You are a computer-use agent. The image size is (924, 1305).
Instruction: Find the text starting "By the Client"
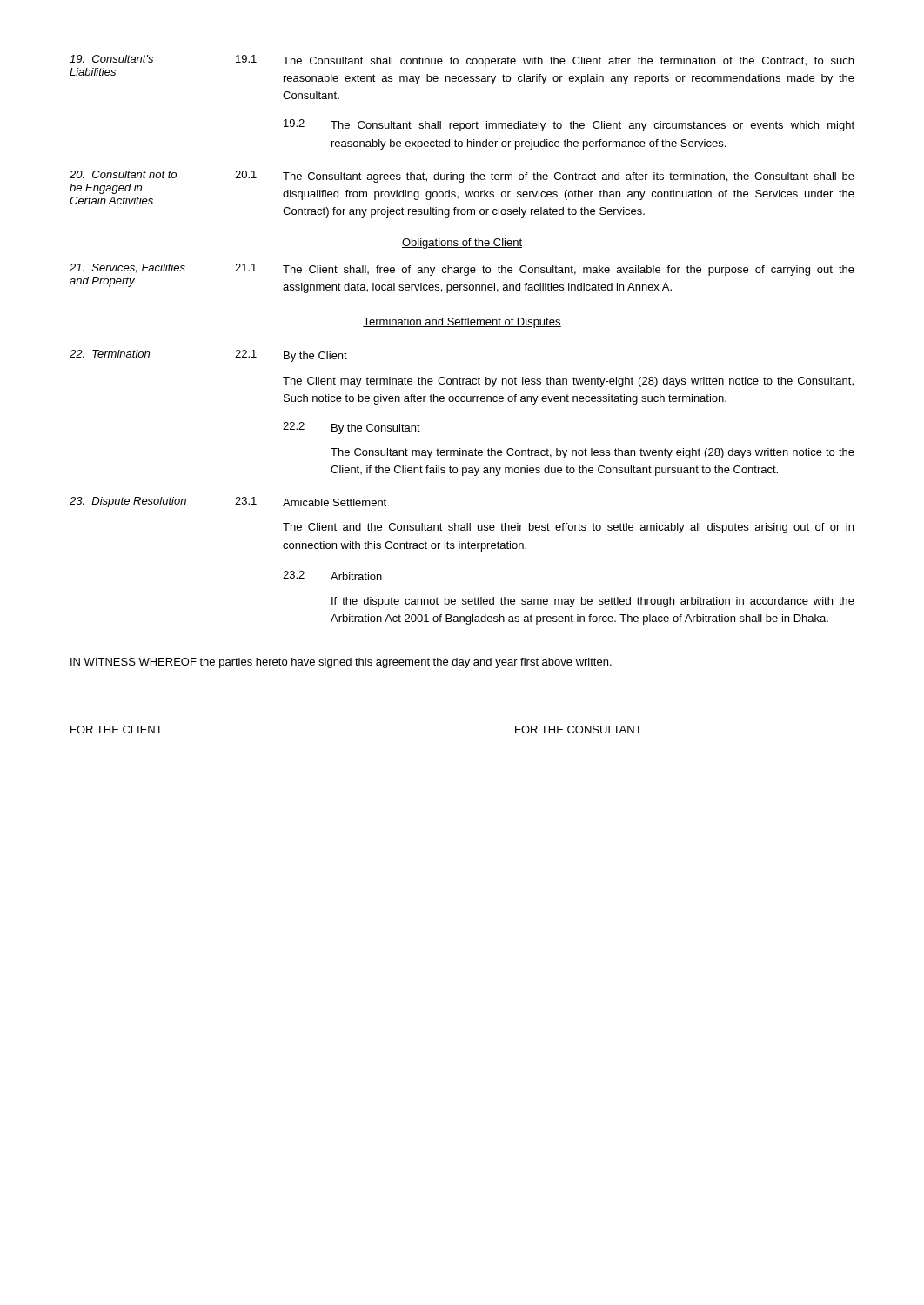click(315, 356)
